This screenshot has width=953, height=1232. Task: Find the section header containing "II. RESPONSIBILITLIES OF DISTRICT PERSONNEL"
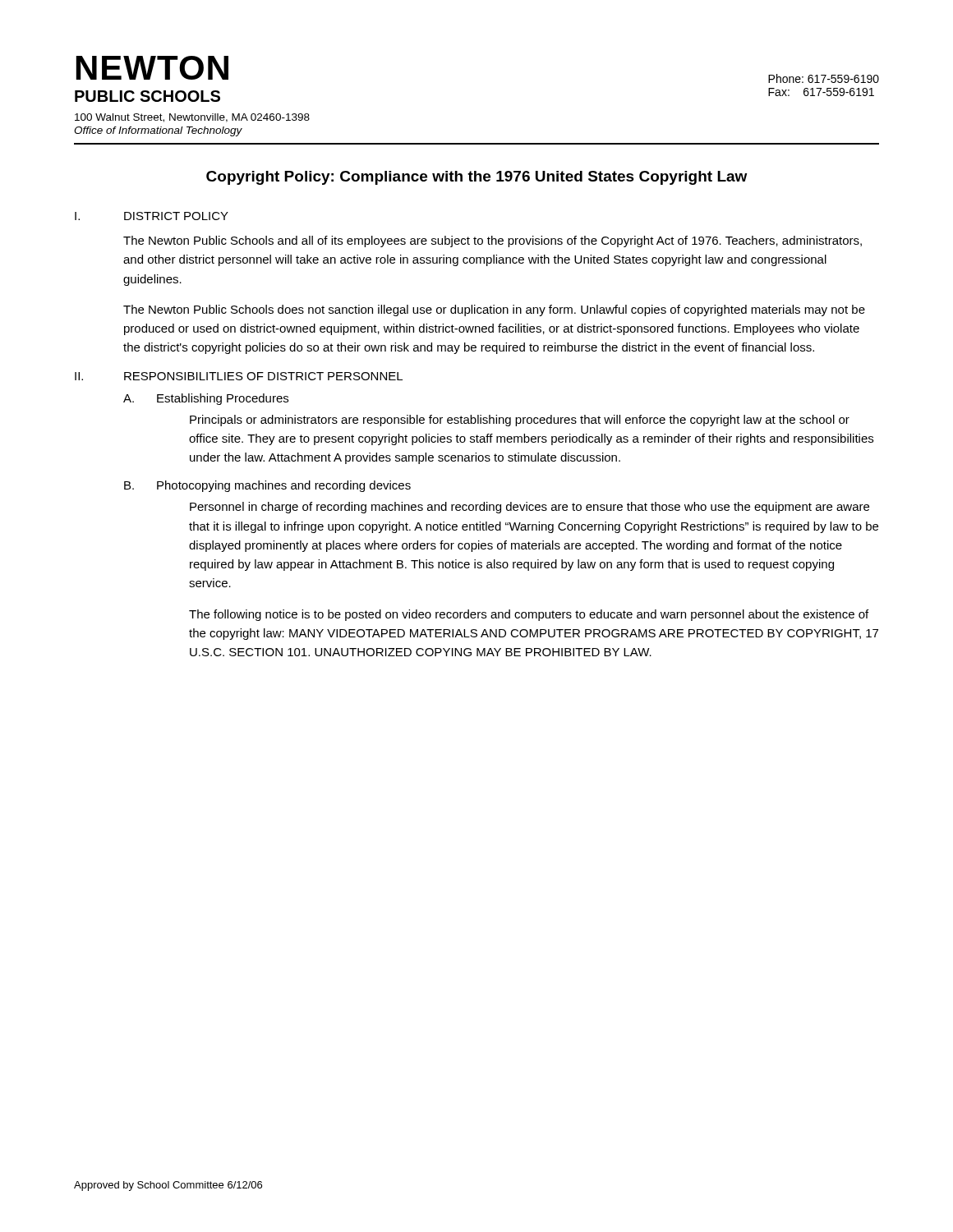pyautogui.click(x=239, y=376)
